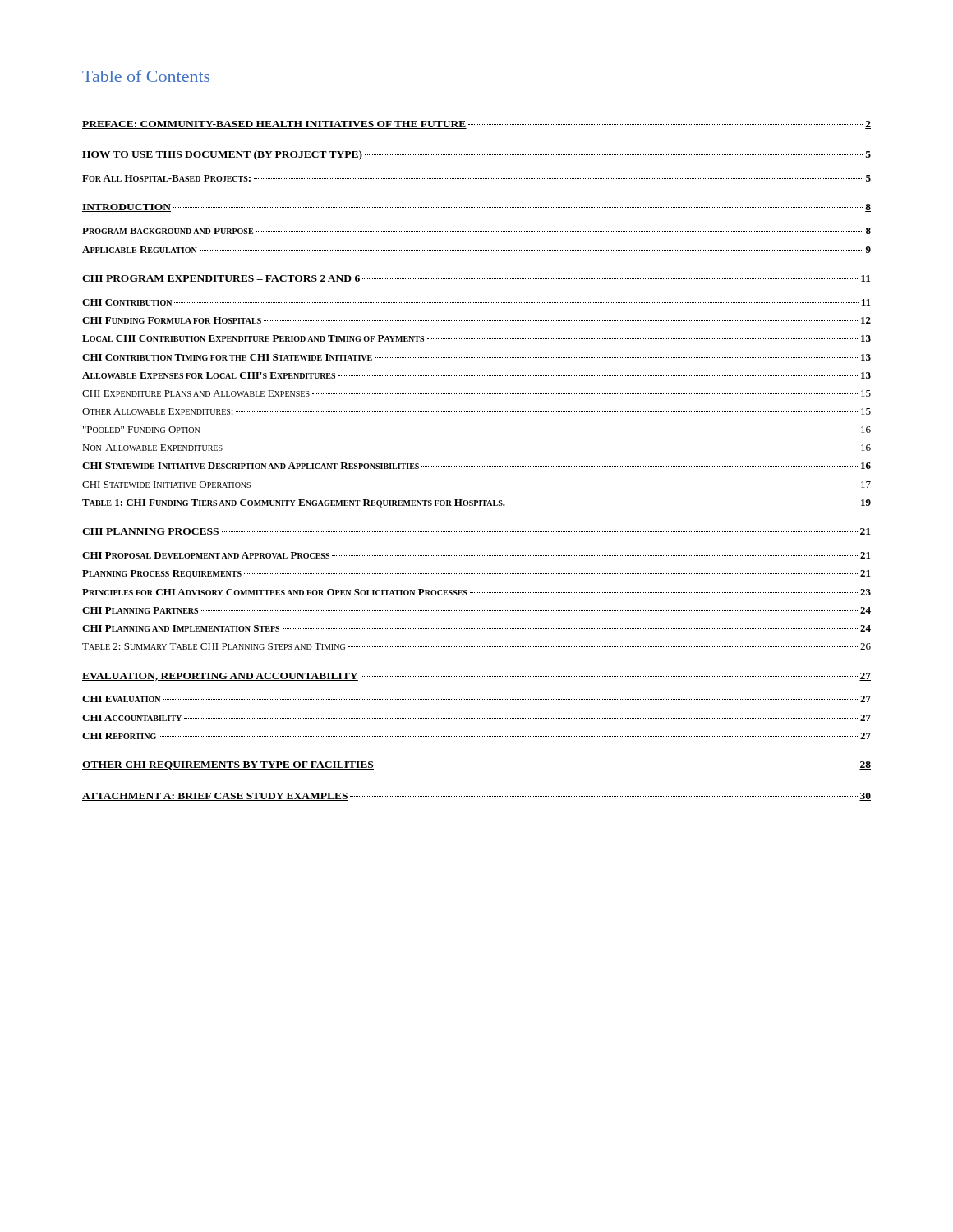Select the element starting "CHI CONTRIBUTION TIMING FOR THE CHI STATEWIDE INITIATIVE"

[476, 357]
